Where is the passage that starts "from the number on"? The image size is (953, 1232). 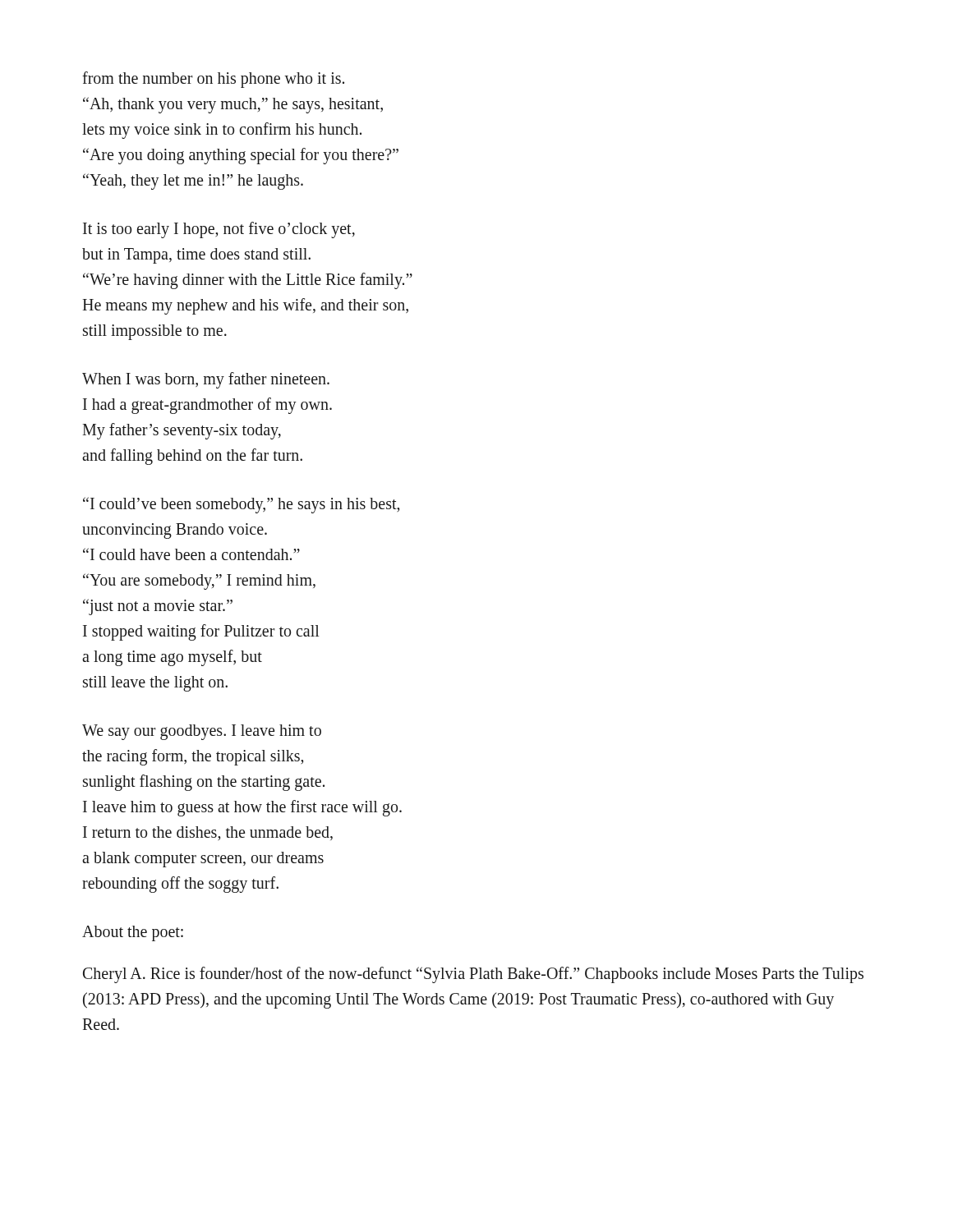213,80
